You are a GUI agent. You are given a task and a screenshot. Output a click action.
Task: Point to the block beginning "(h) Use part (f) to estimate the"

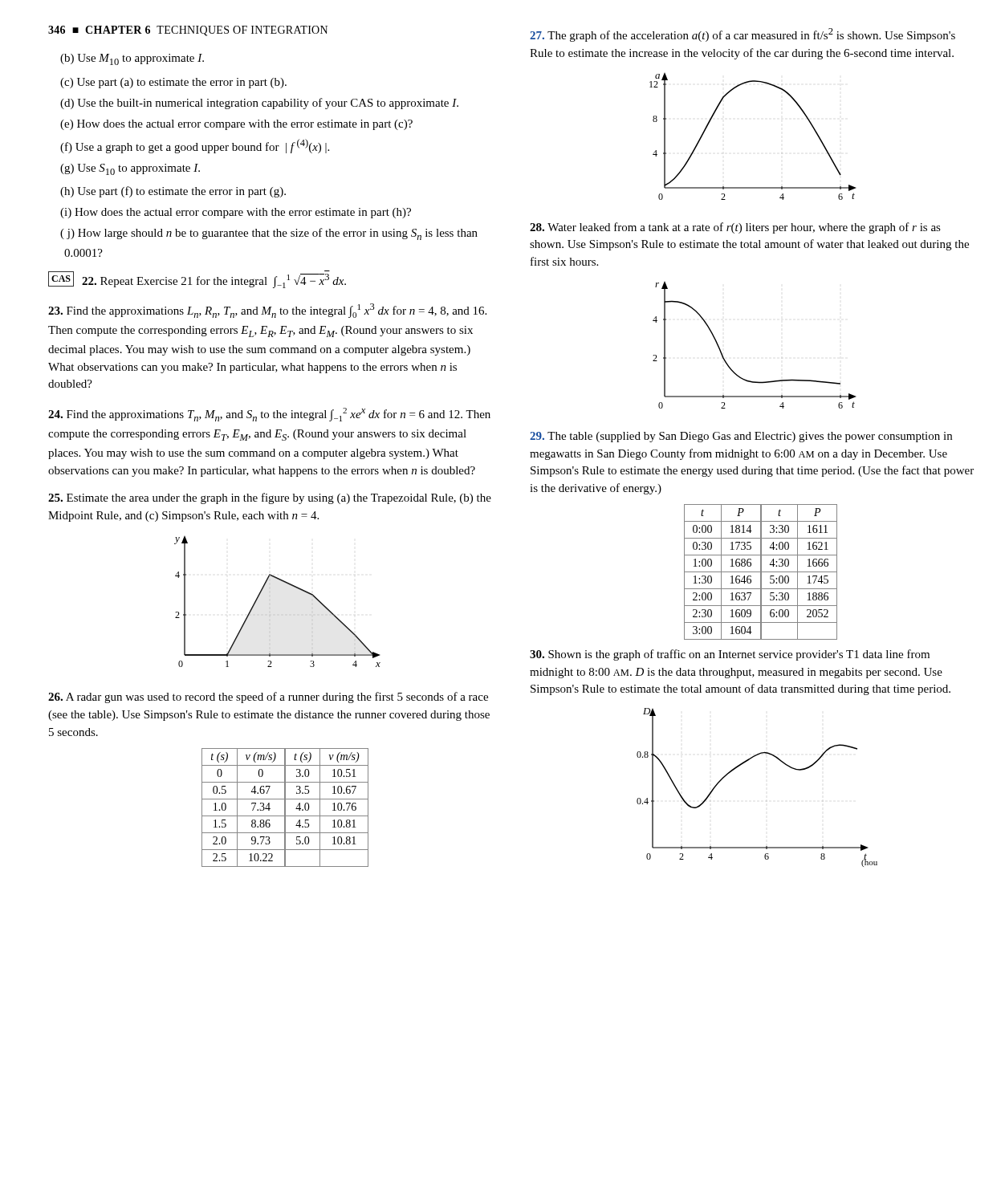point(173,191)
